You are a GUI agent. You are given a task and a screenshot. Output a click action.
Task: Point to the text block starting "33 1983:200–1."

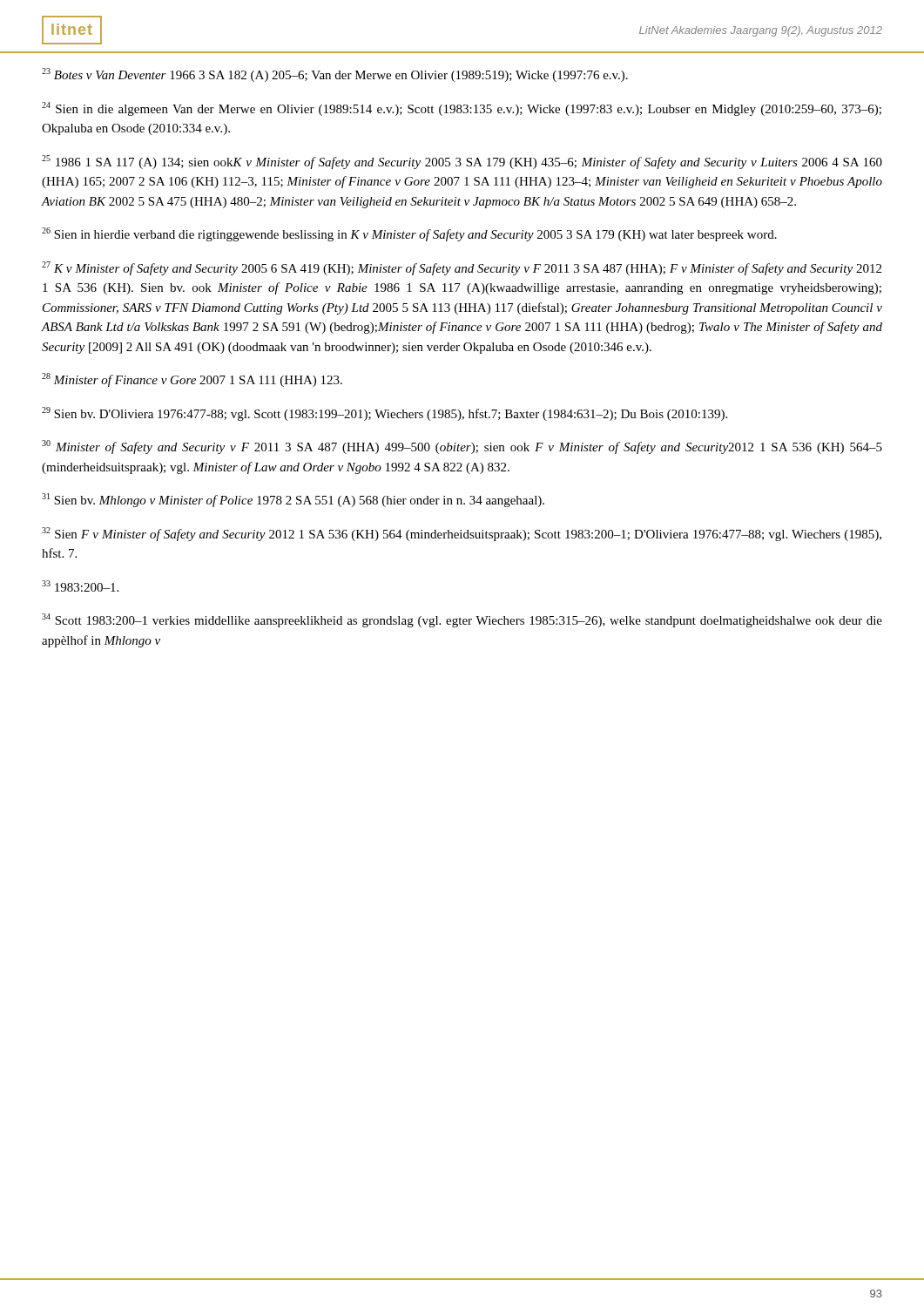coord(81,586)
